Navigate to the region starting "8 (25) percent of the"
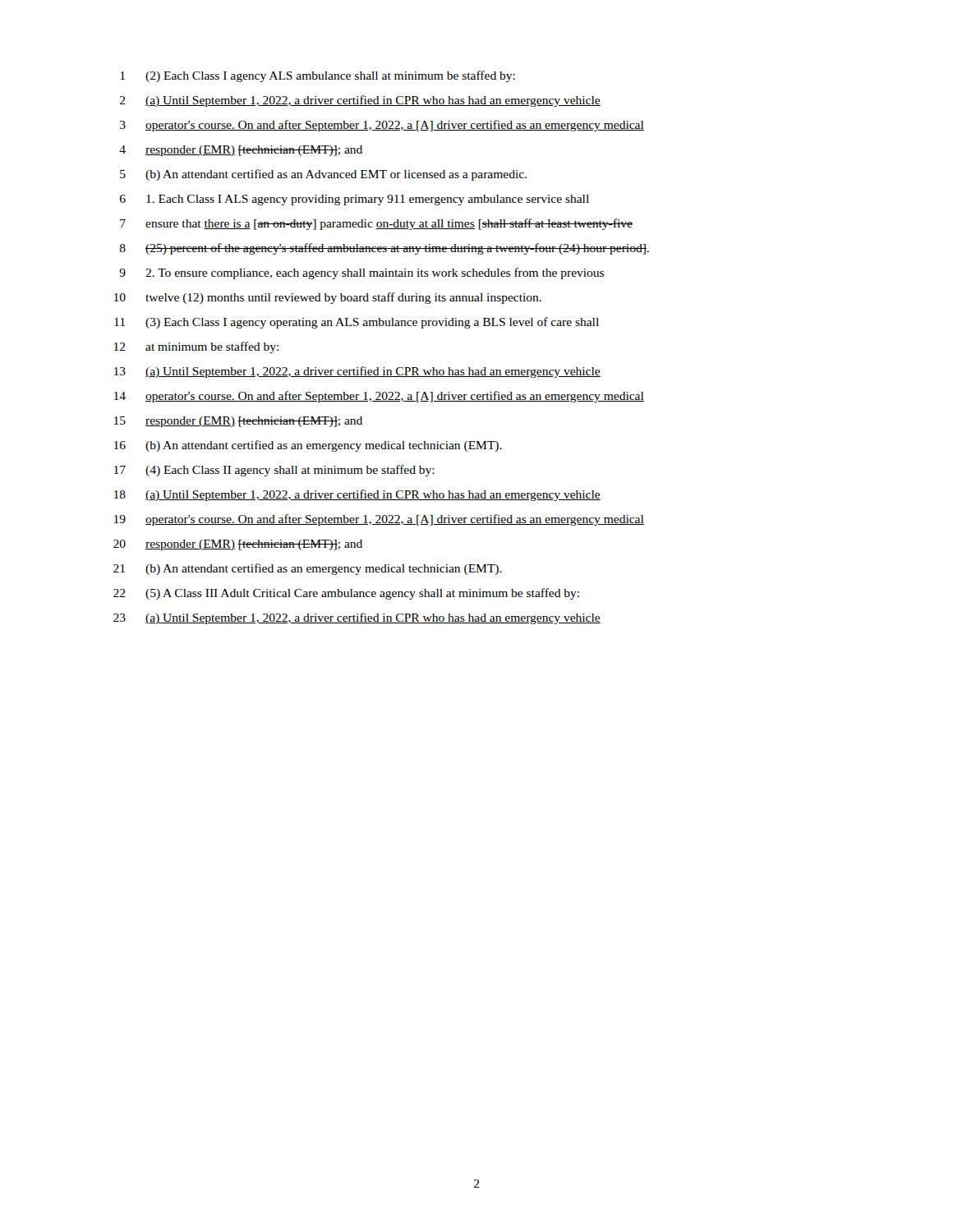This screenshot has height=1232, width=953. point(472,248)
